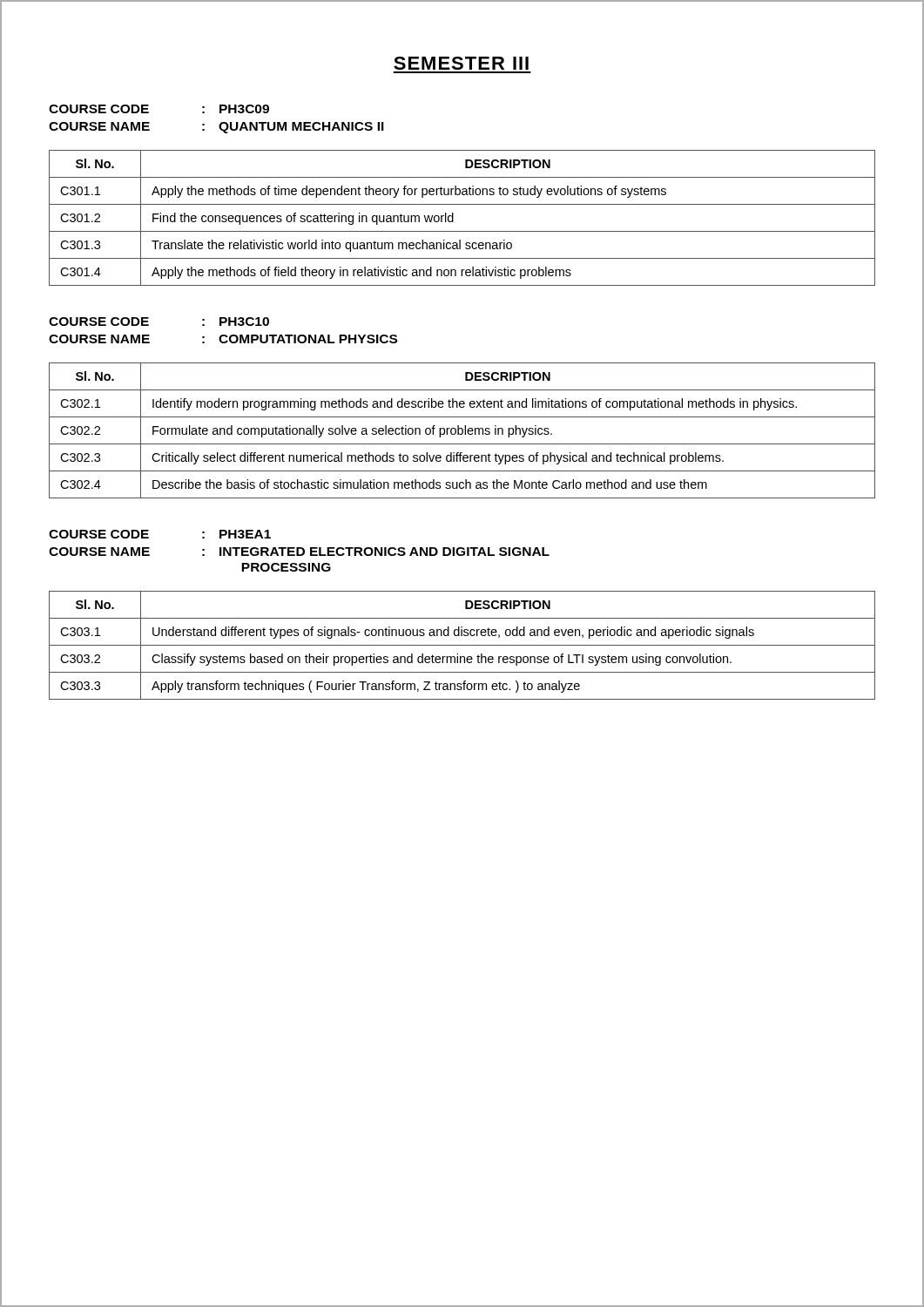Locate the table with the text "Formulate and computationally solve a"
The image size is (924, 1307).
[462, 430]
